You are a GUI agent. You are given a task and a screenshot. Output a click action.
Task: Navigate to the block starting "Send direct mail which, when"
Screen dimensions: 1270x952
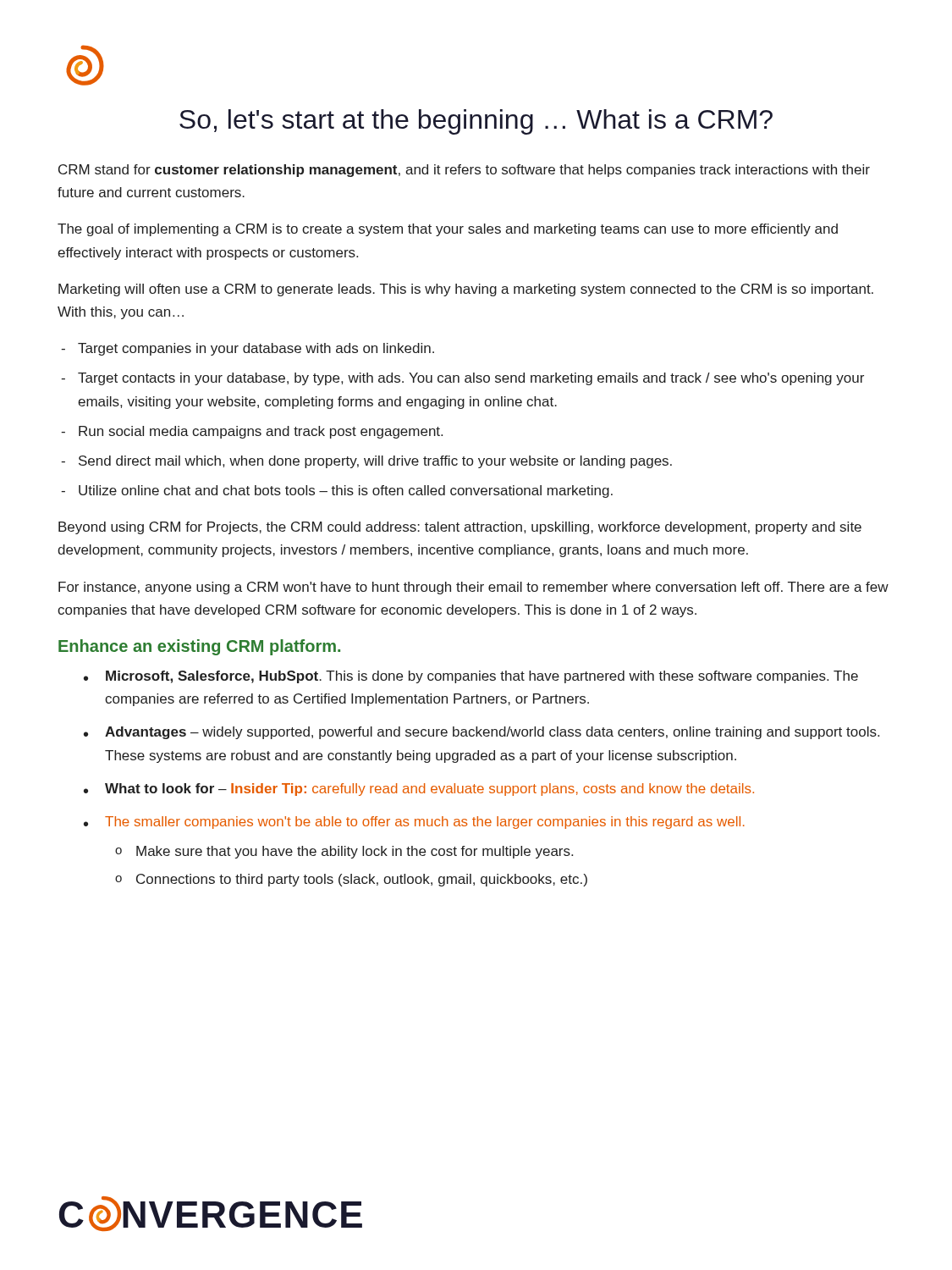pos(375,461)
